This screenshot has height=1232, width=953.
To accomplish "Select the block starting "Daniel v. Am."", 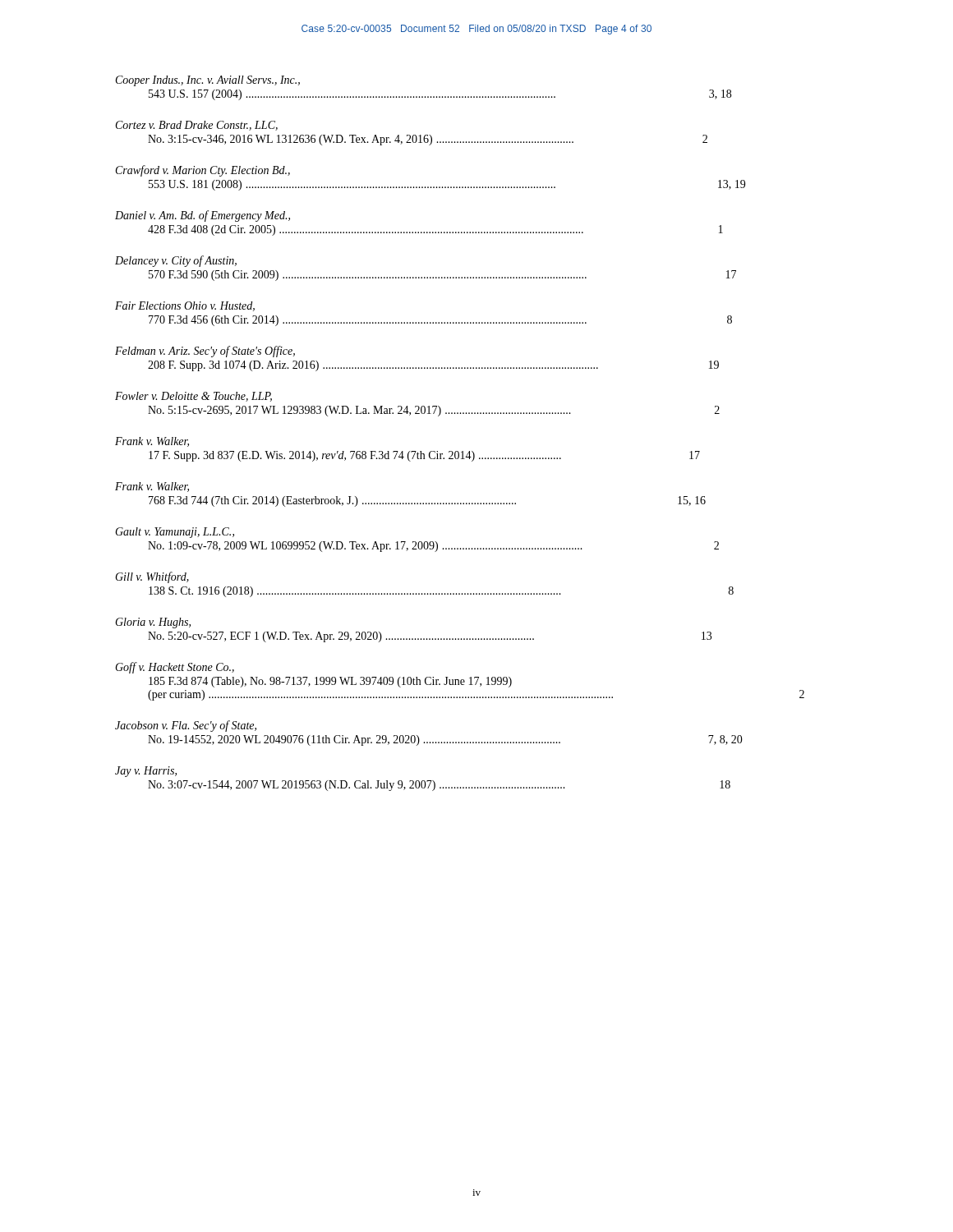I will (x=485, y=223).
